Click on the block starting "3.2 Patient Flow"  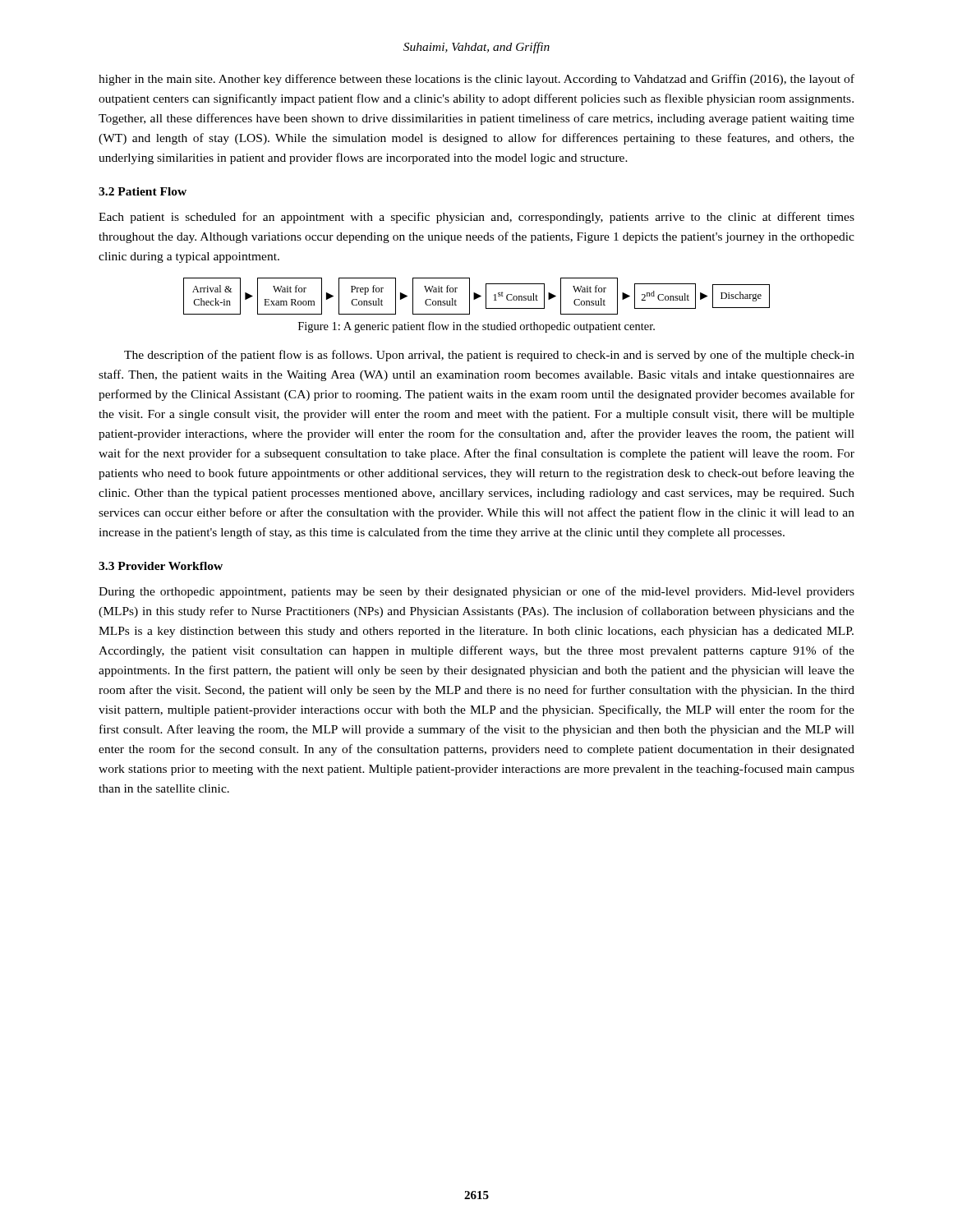tap(143, 191)
